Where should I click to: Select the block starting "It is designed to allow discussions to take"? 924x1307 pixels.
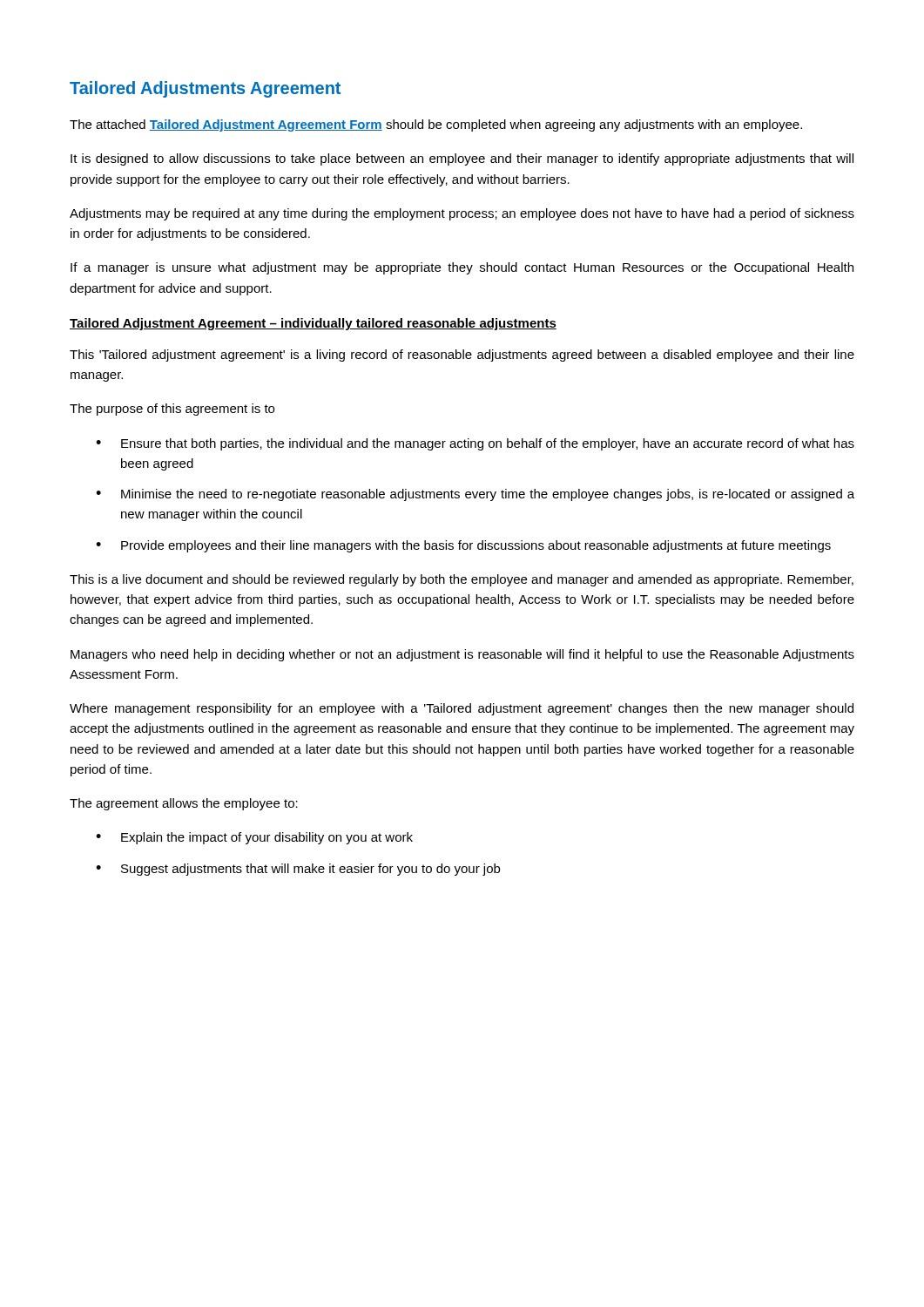pos(462,168)
